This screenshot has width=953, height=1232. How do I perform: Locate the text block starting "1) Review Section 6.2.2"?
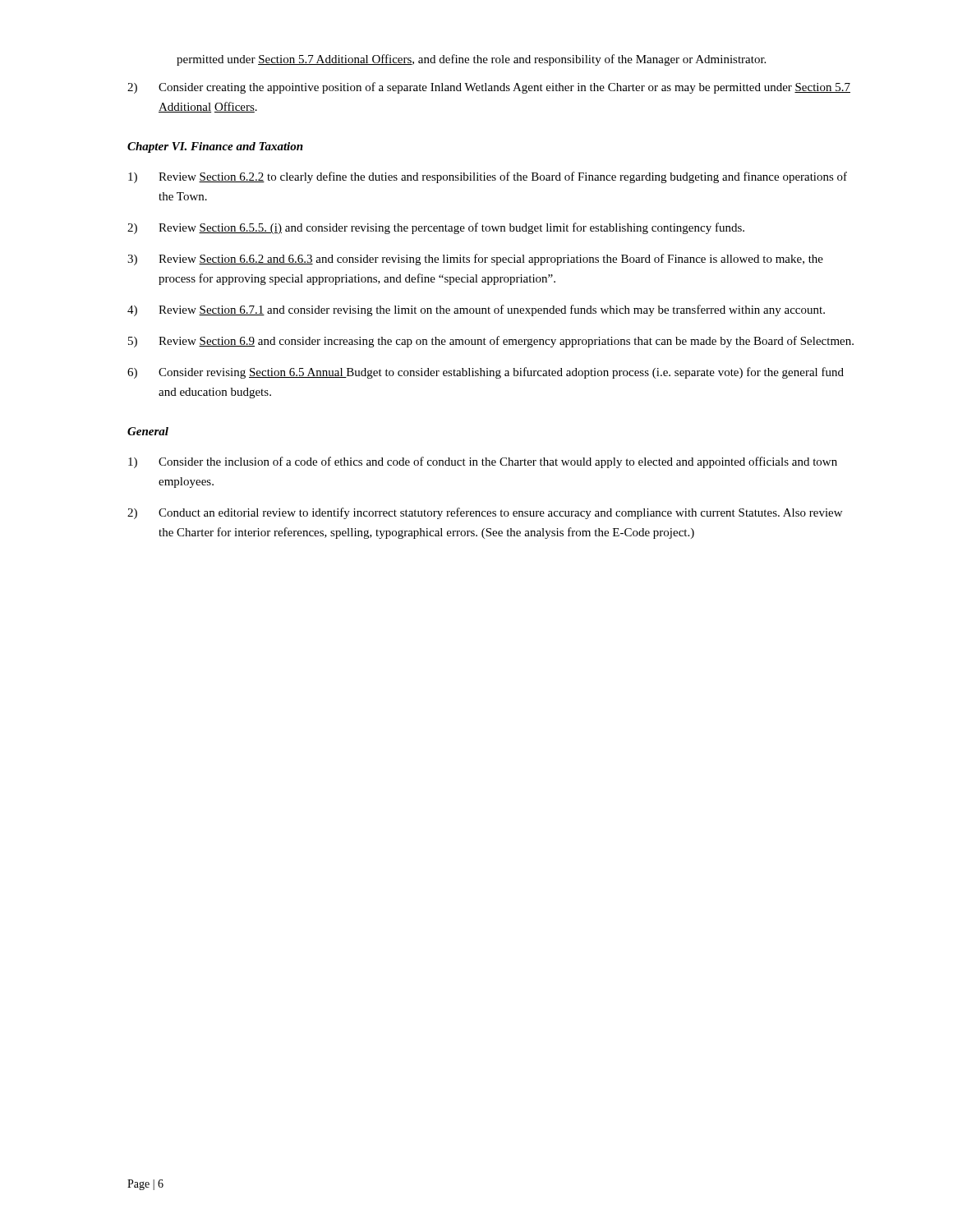click(x=491, y=186)
